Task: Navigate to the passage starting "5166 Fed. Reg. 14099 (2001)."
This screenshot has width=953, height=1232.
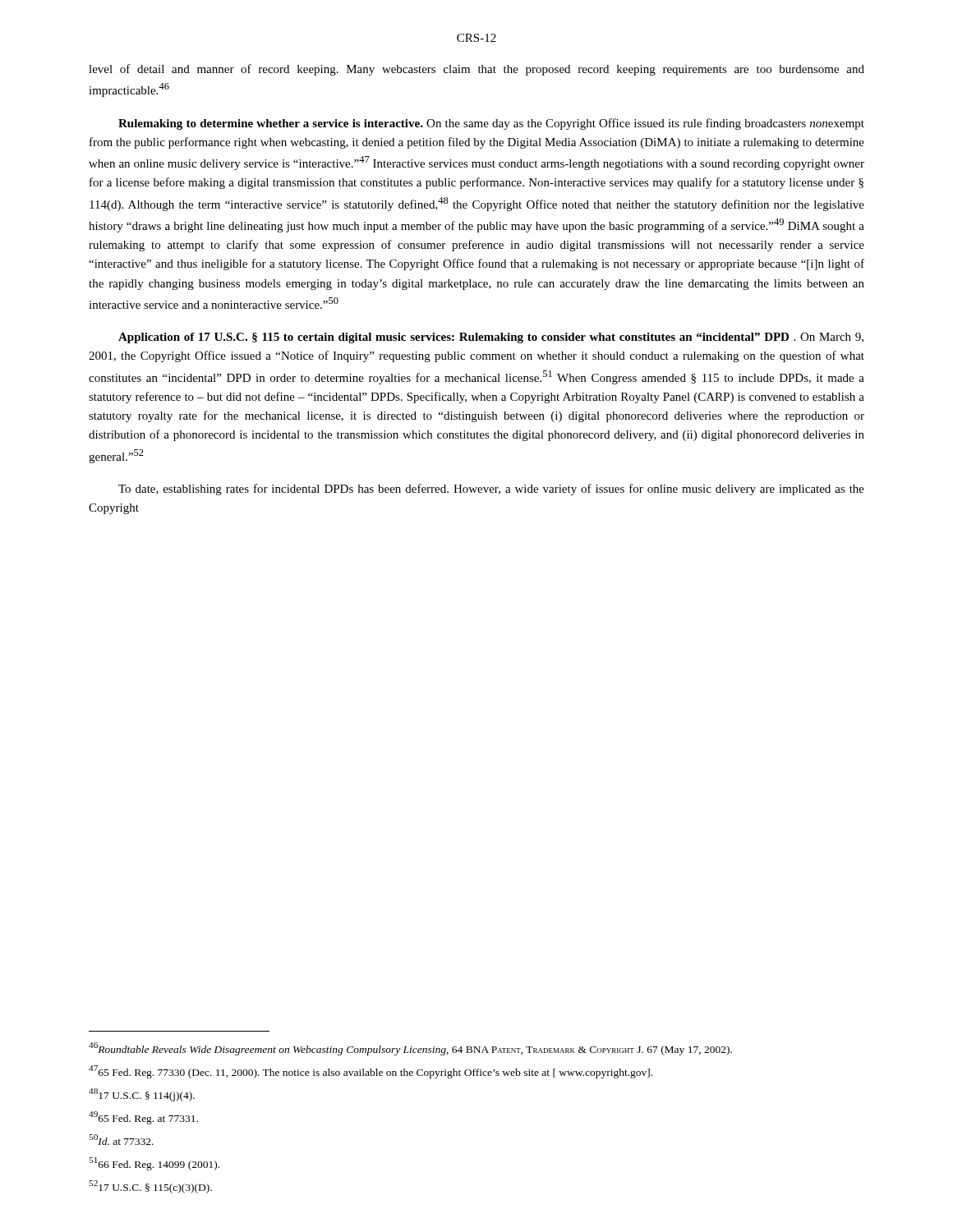Action: click(x=154, y=1162)
